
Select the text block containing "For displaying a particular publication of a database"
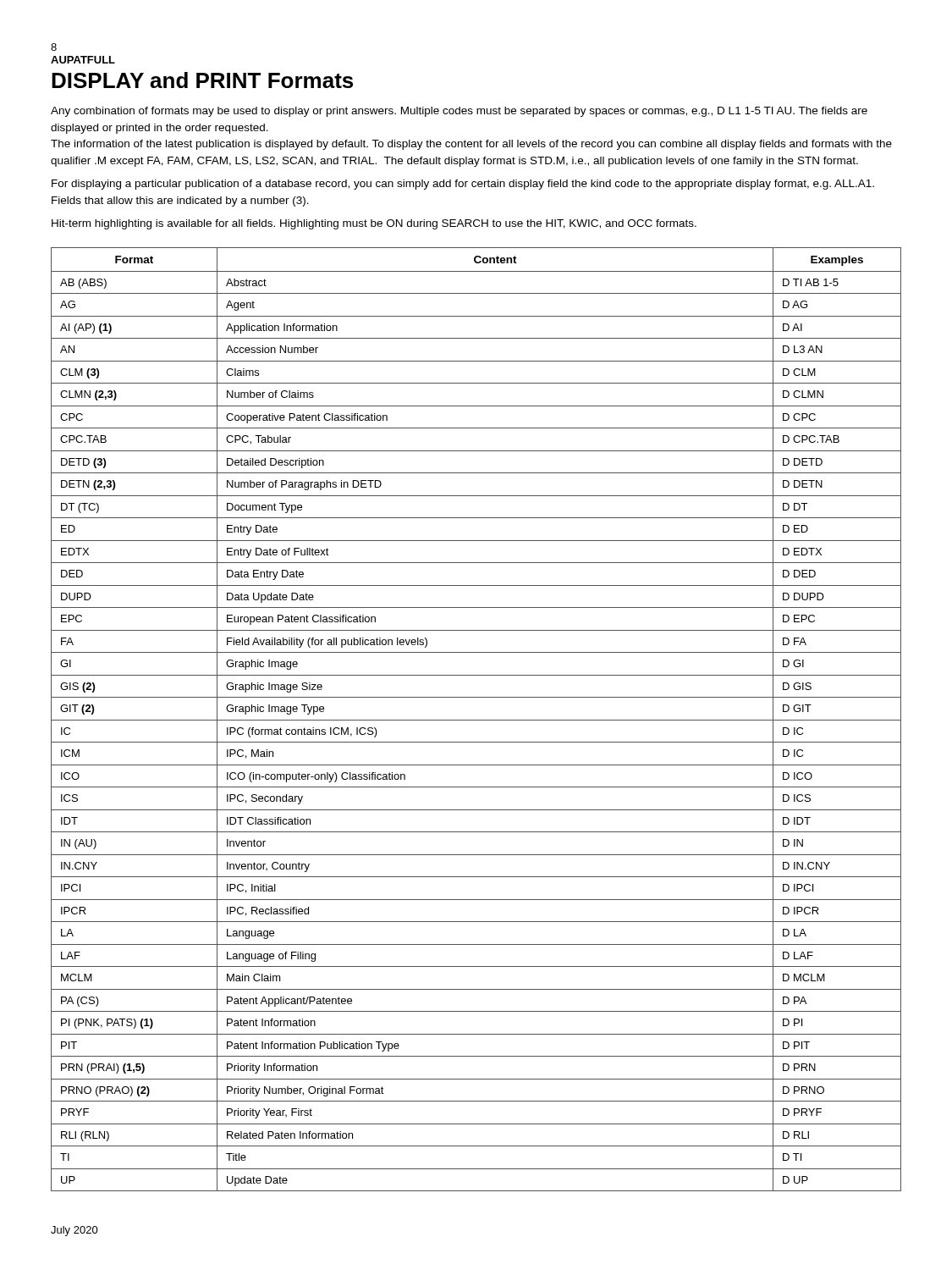pos(463,192)
